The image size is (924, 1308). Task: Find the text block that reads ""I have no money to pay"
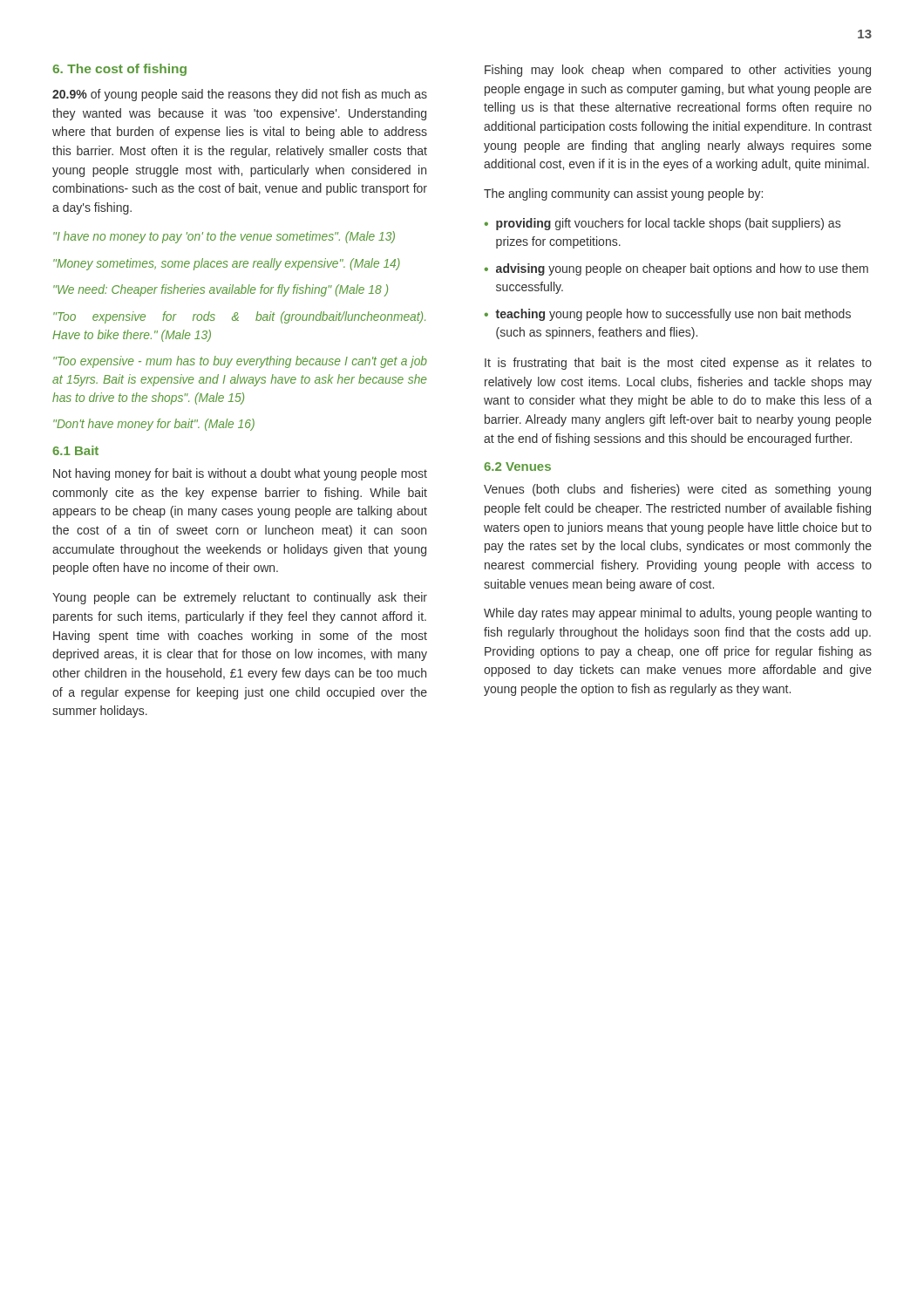[x=240, y=237]
